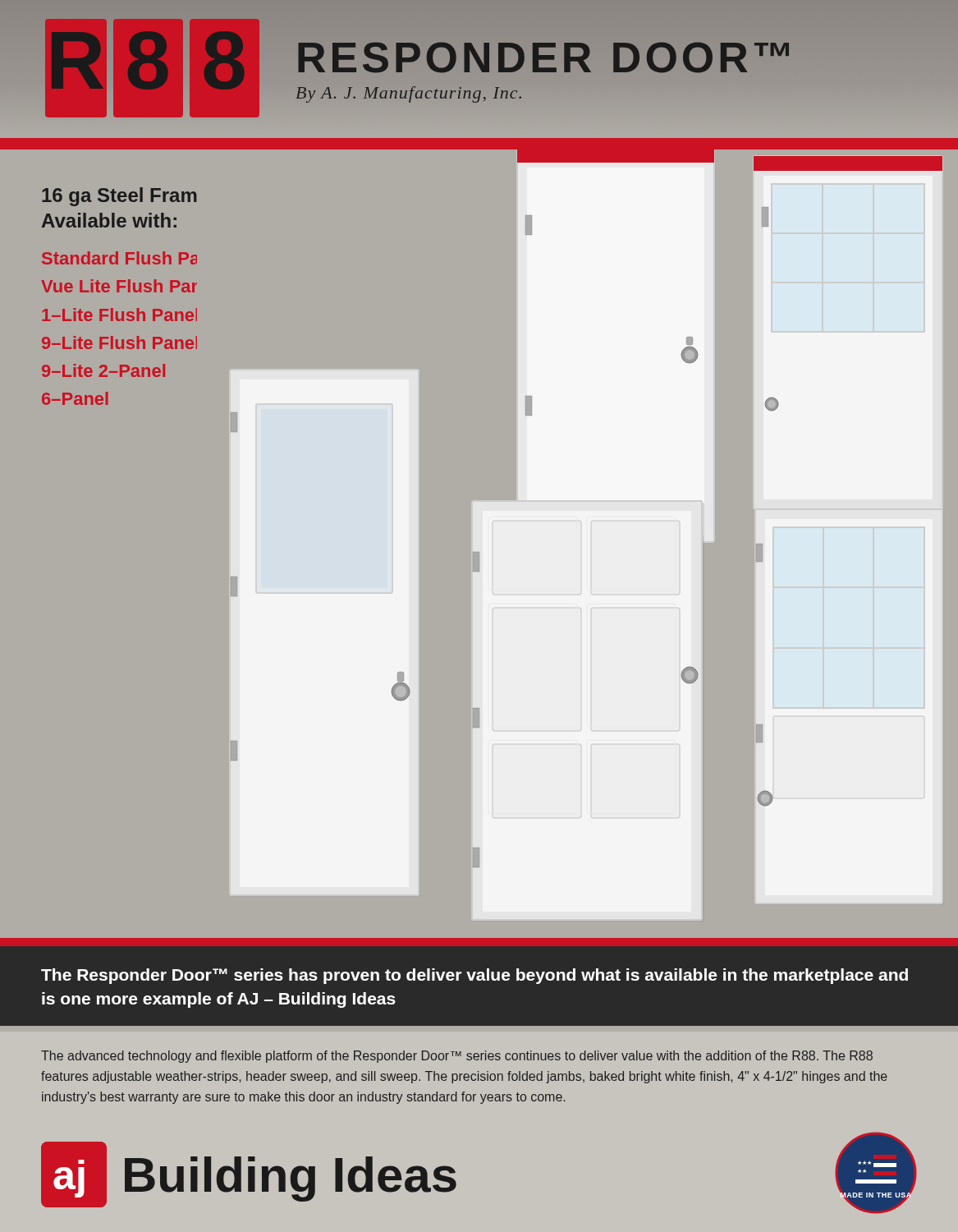Locate the photo

click(578, 544)
